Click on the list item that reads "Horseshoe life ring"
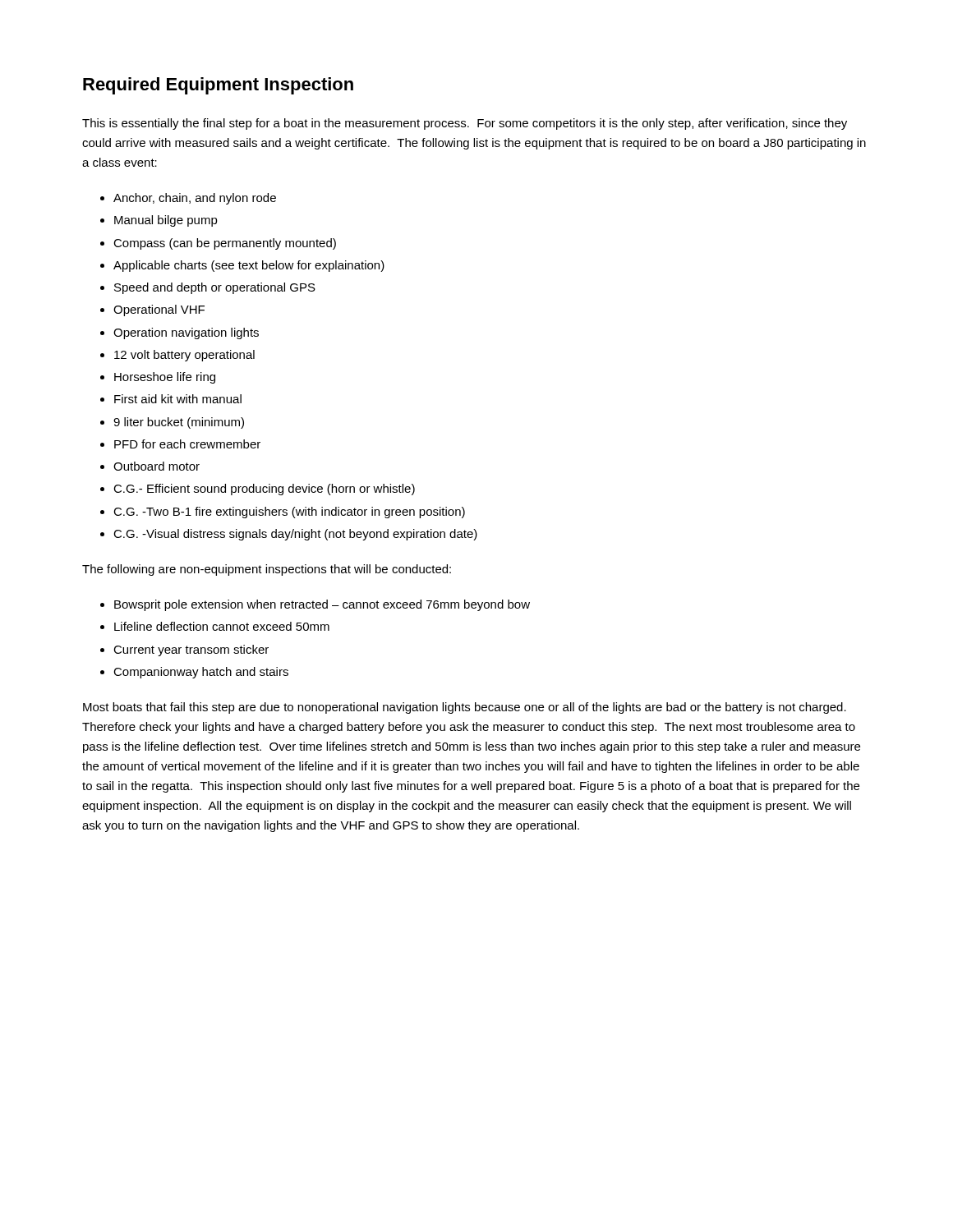Viewport: 953px width, 1232px height. (x=165, y=377)
